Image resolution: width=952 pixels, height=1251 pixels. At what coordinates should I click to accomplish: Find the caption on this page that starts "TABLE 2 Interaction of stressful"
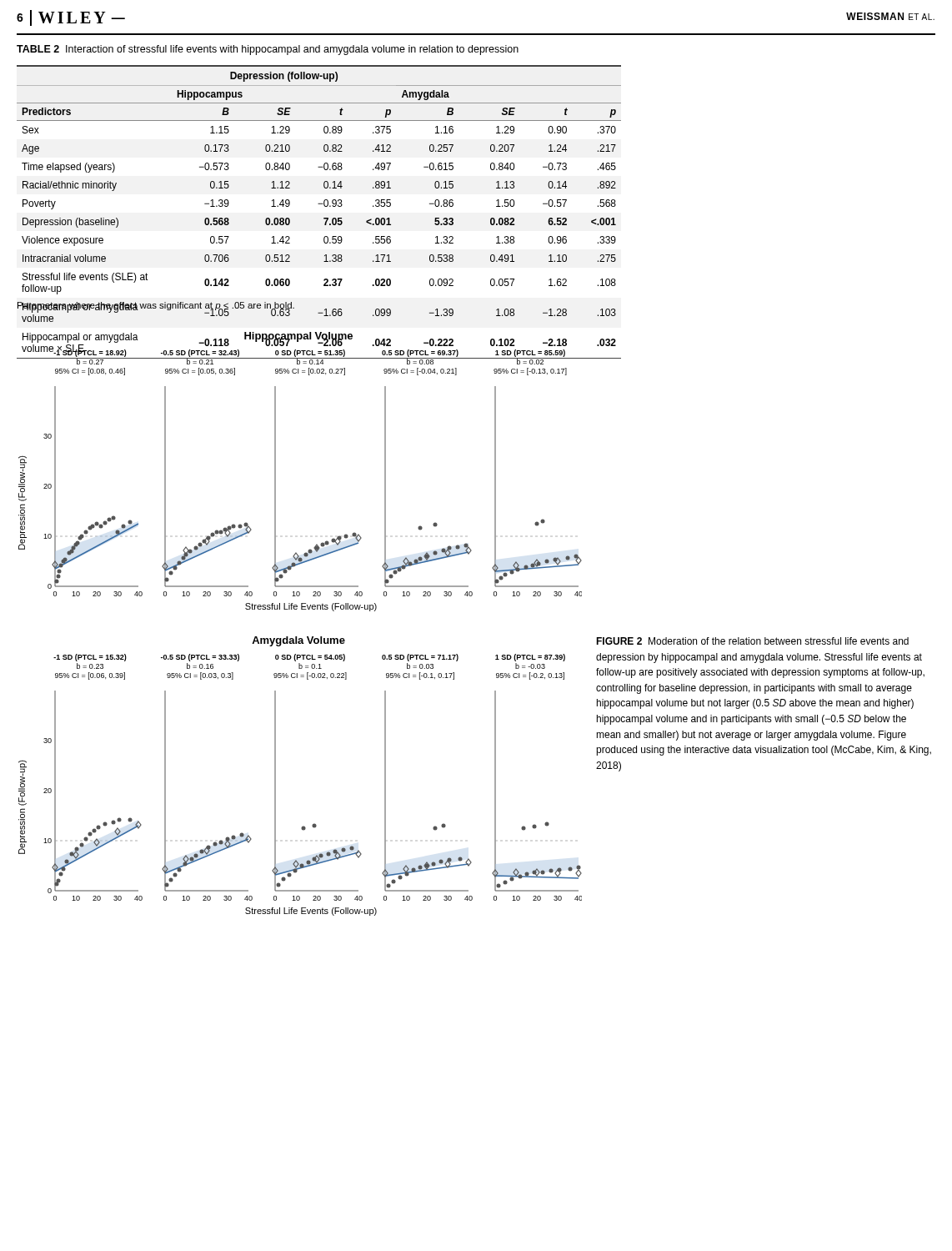268,49
